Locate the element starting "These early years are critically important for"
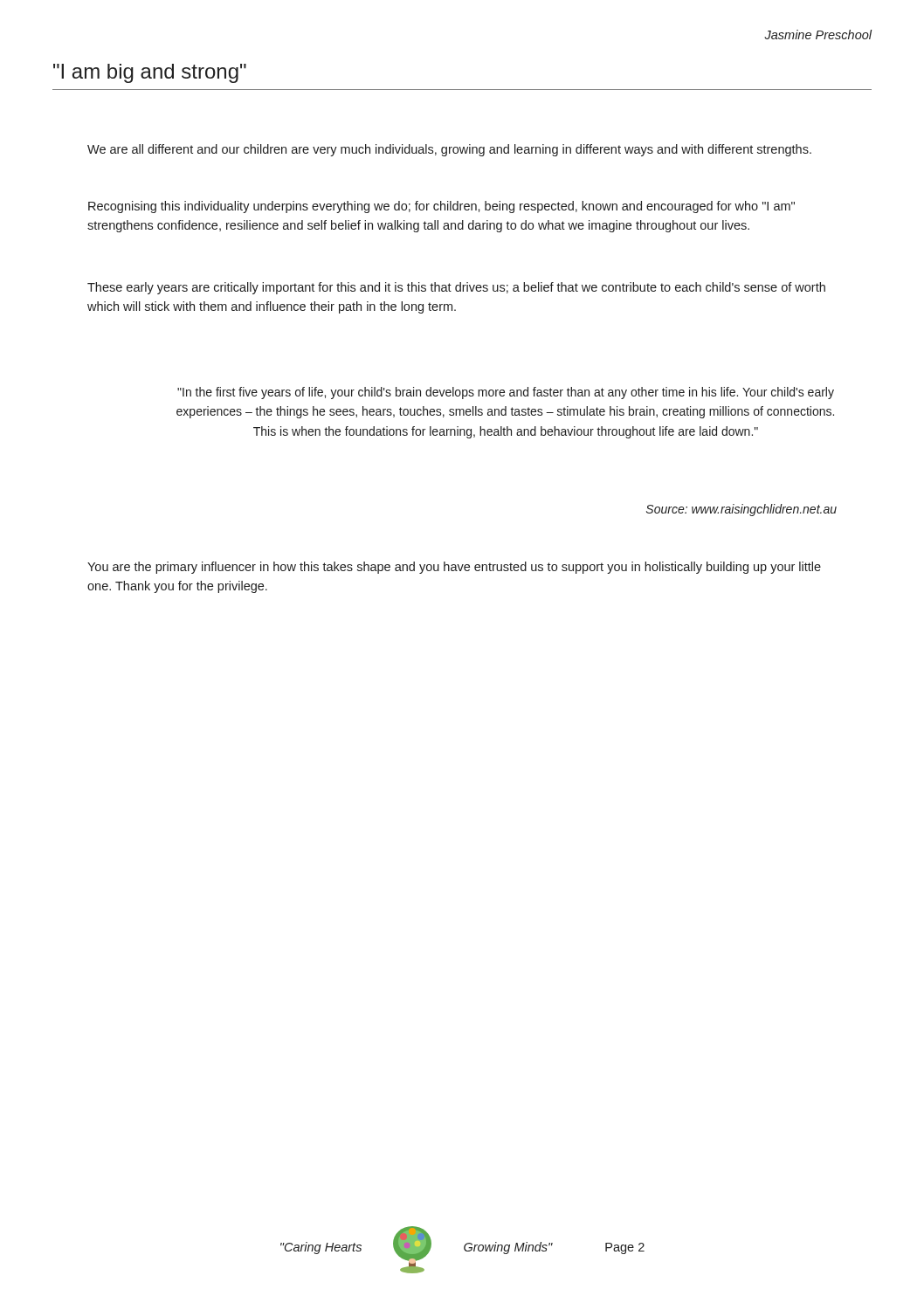This screenshot has width=924, height=1310. 457,297
